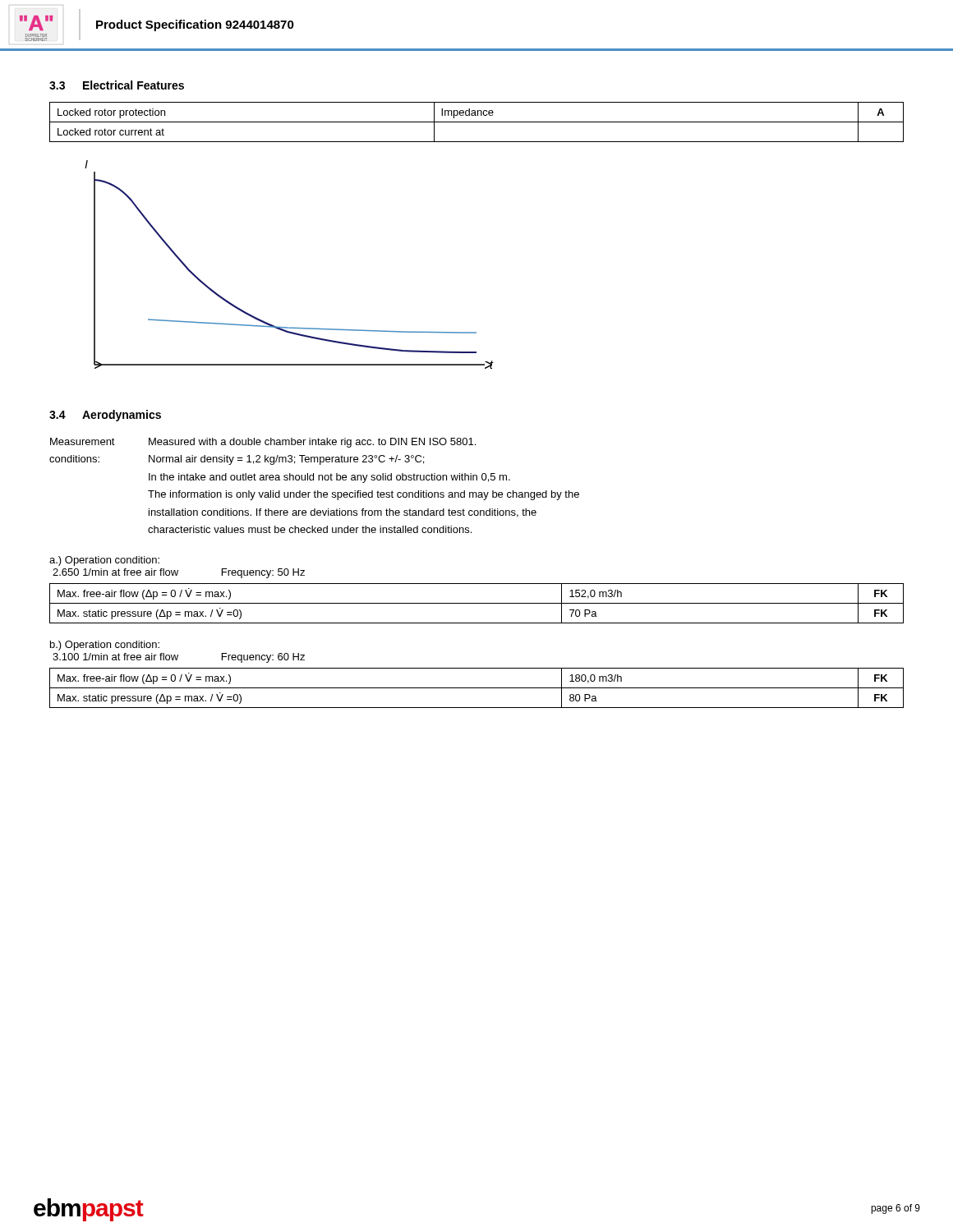Find the table that mentions "180,0 m3/h"
953x1232 pixels.
click(476, 688)
